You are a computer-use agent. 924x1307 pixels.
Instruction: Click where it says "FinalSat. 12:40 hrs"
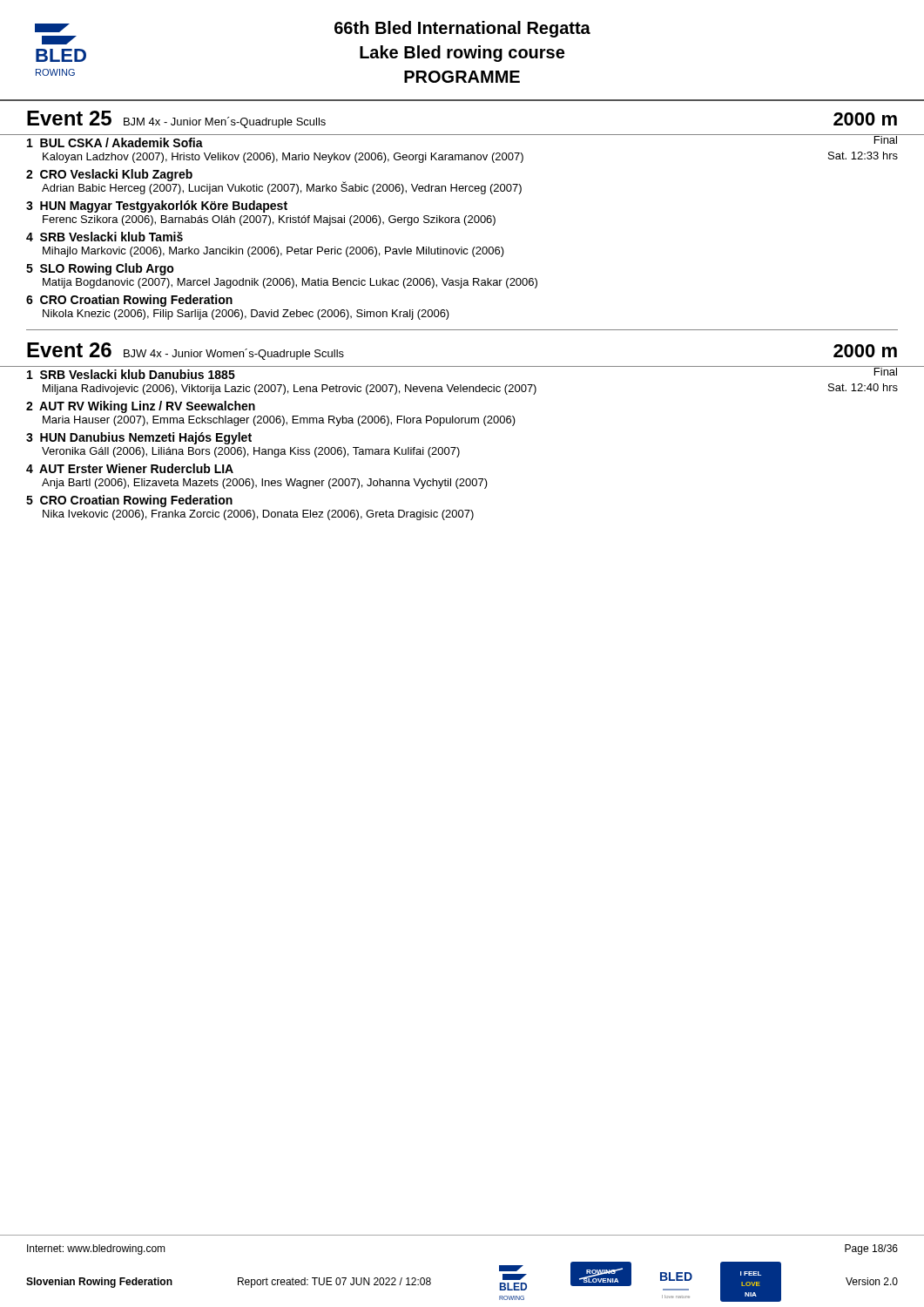coord(863,380)
